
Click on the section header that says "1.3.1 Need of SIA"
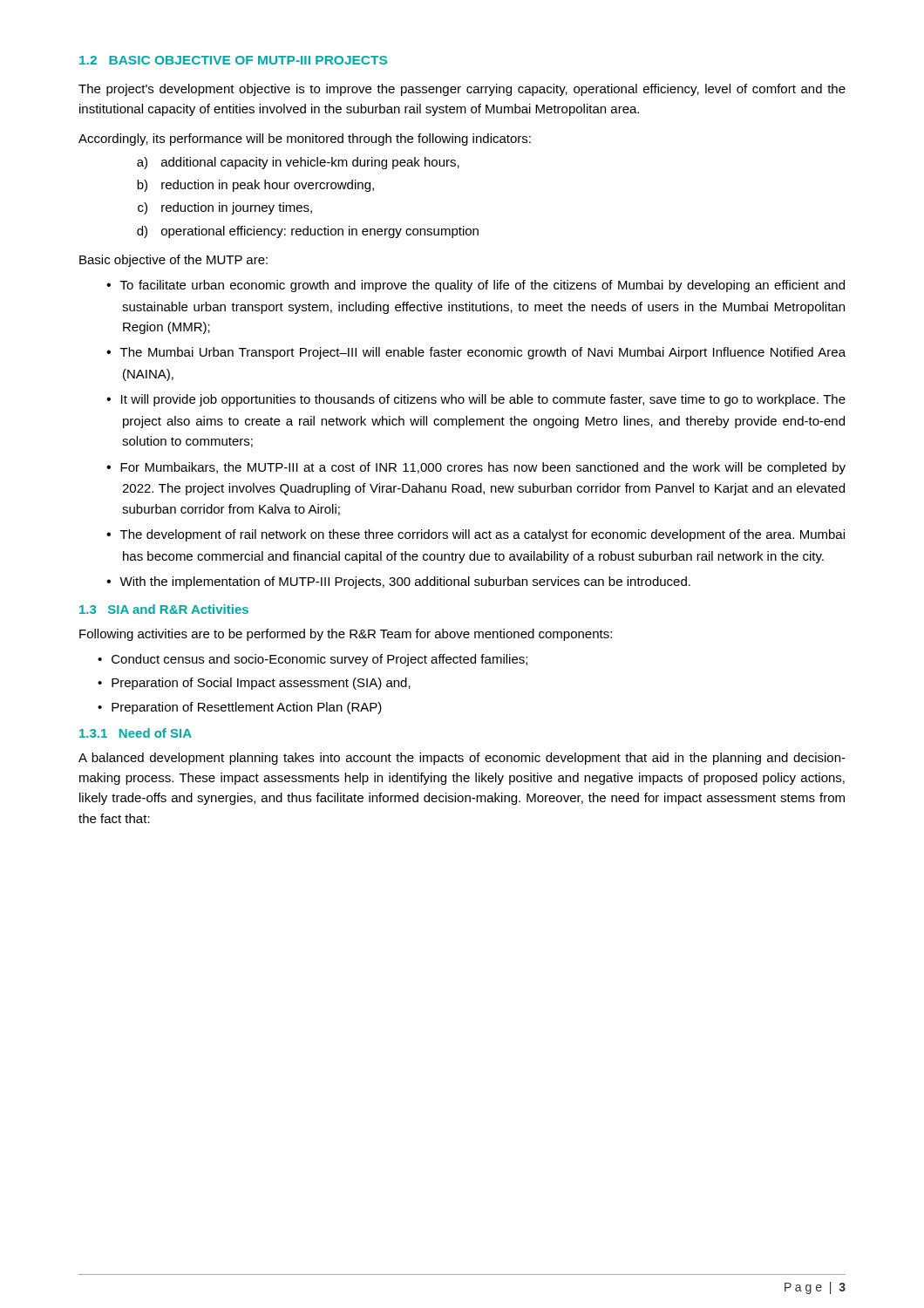(x=135, y=733)
